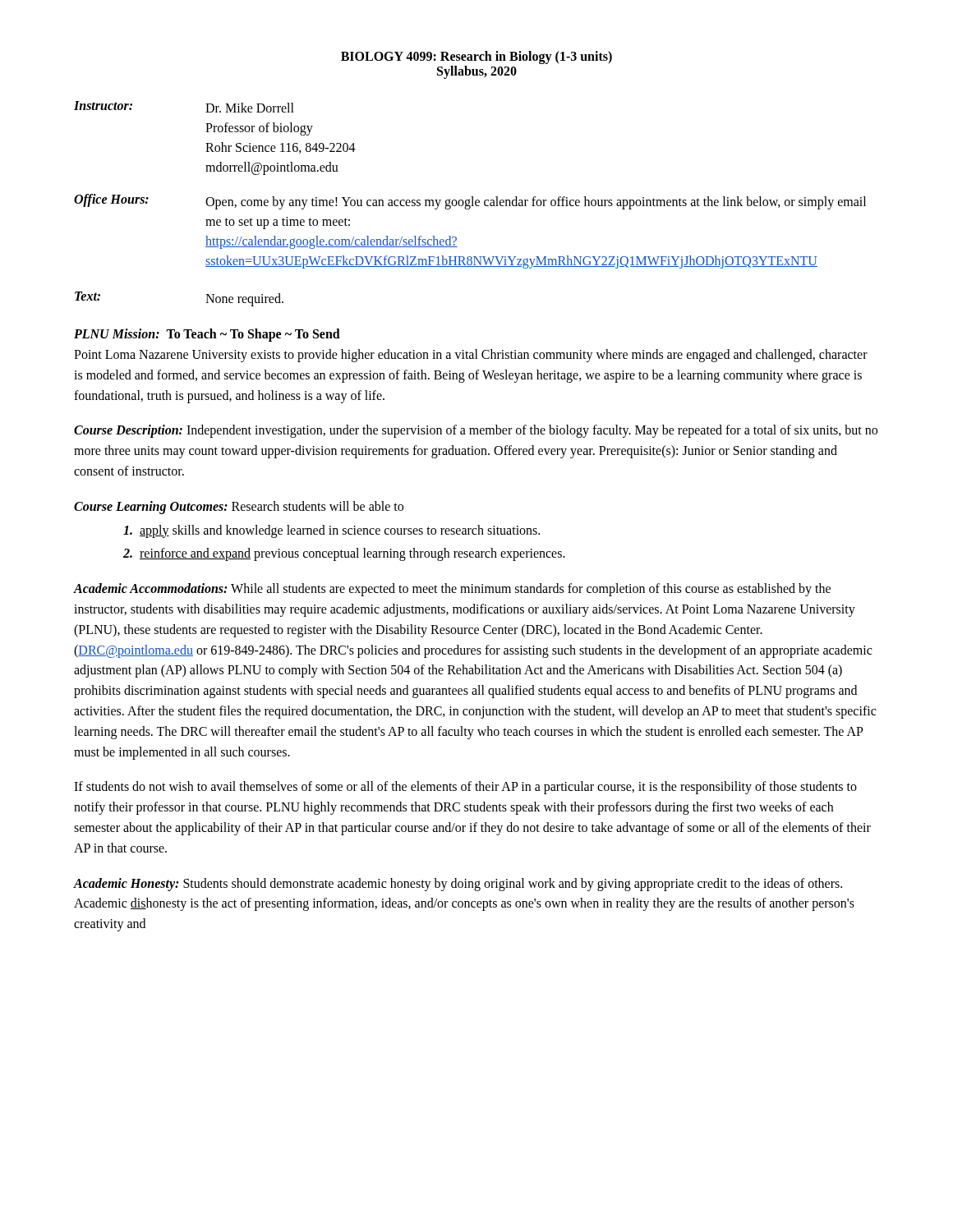The image size is (953, 1232).
Task: Select the text block containing "Course Learning Outcomes: Research"
Action: coord(239,506)
